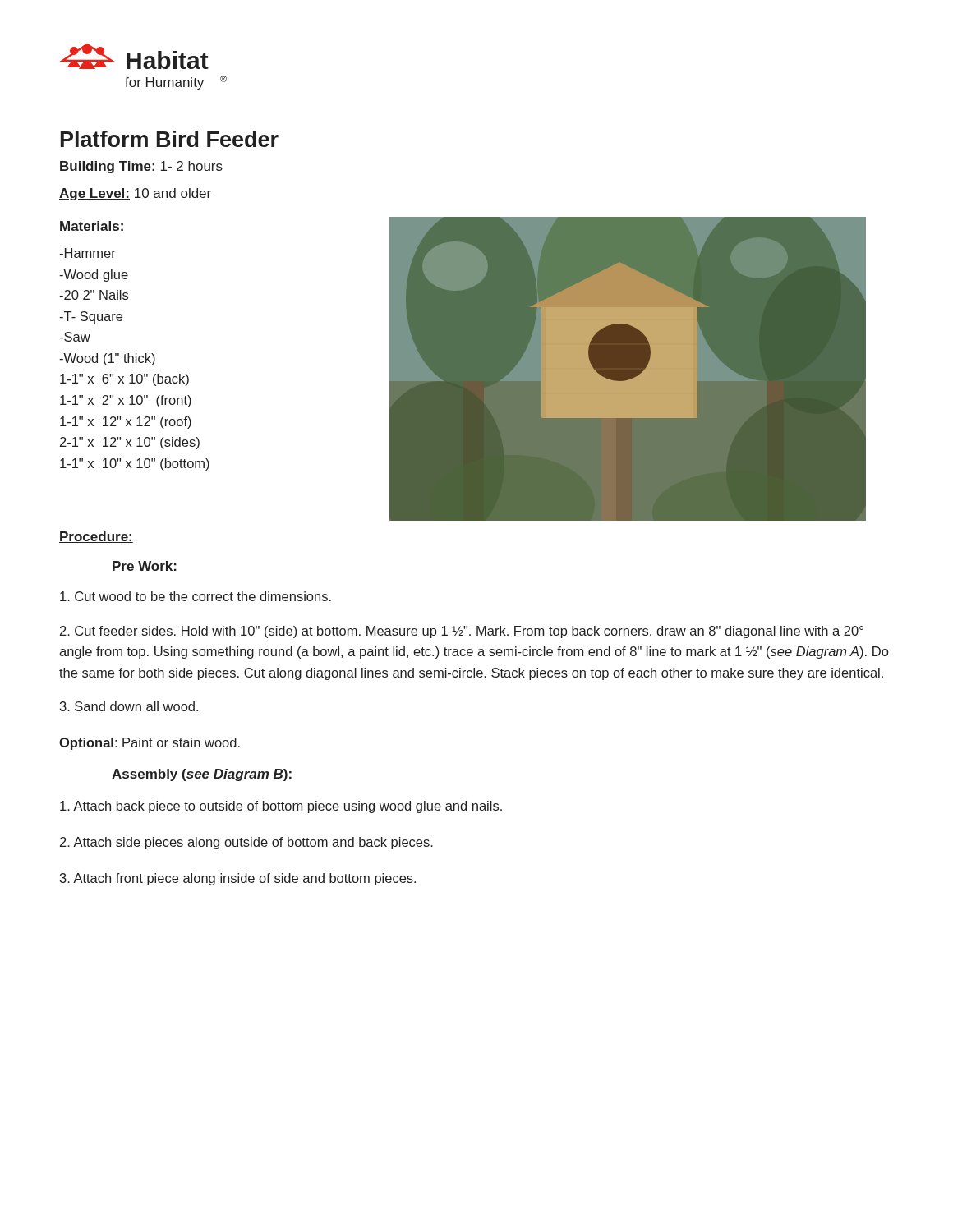Click on the element starting "3. Sand down all"

pos(129,707)
